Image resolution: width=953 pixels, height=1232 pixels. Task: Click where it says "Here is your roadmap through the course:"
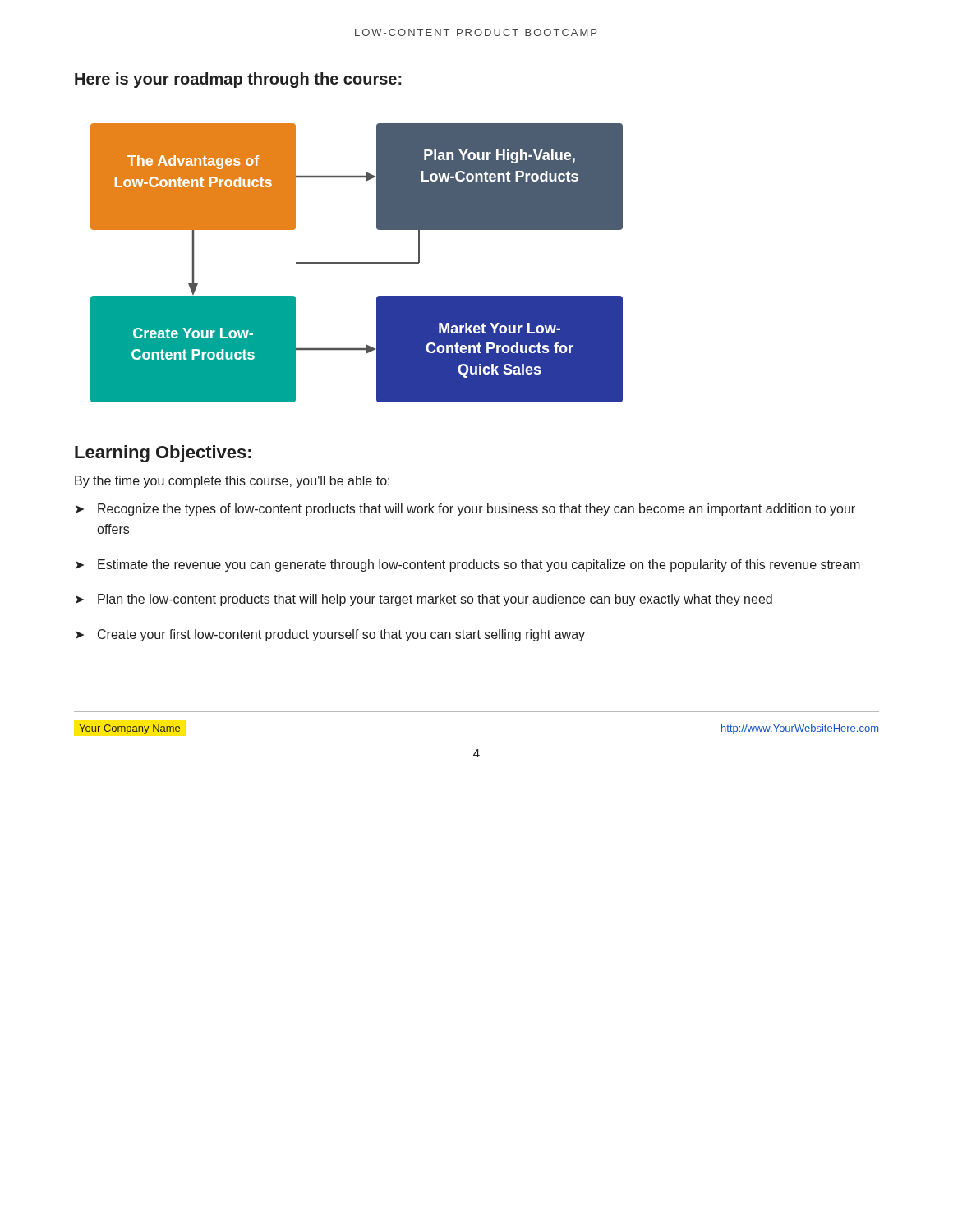(238, 79)
